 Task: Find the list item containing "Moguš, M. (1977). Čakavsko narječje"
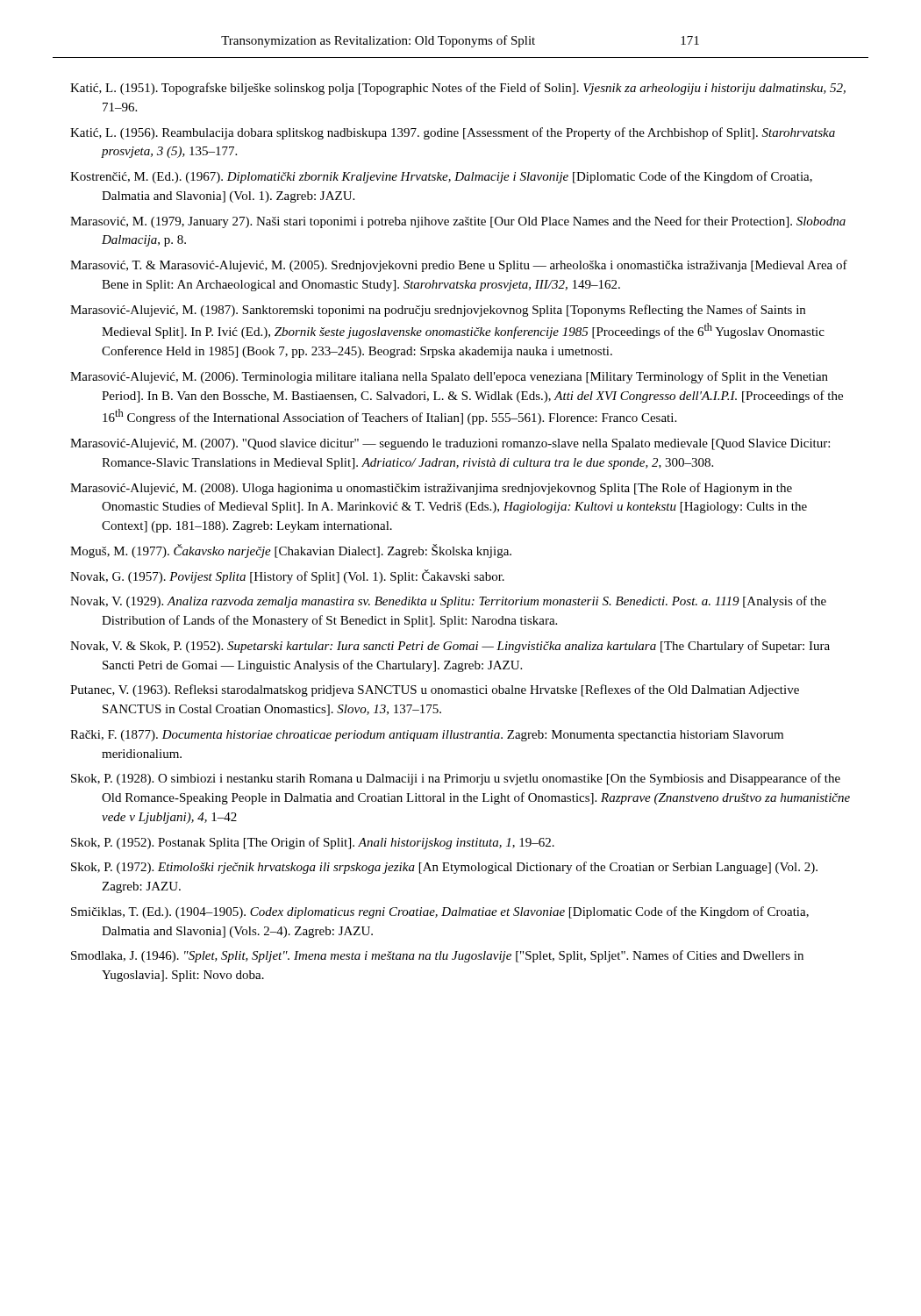pyautogui.click(x=291, y=551)
